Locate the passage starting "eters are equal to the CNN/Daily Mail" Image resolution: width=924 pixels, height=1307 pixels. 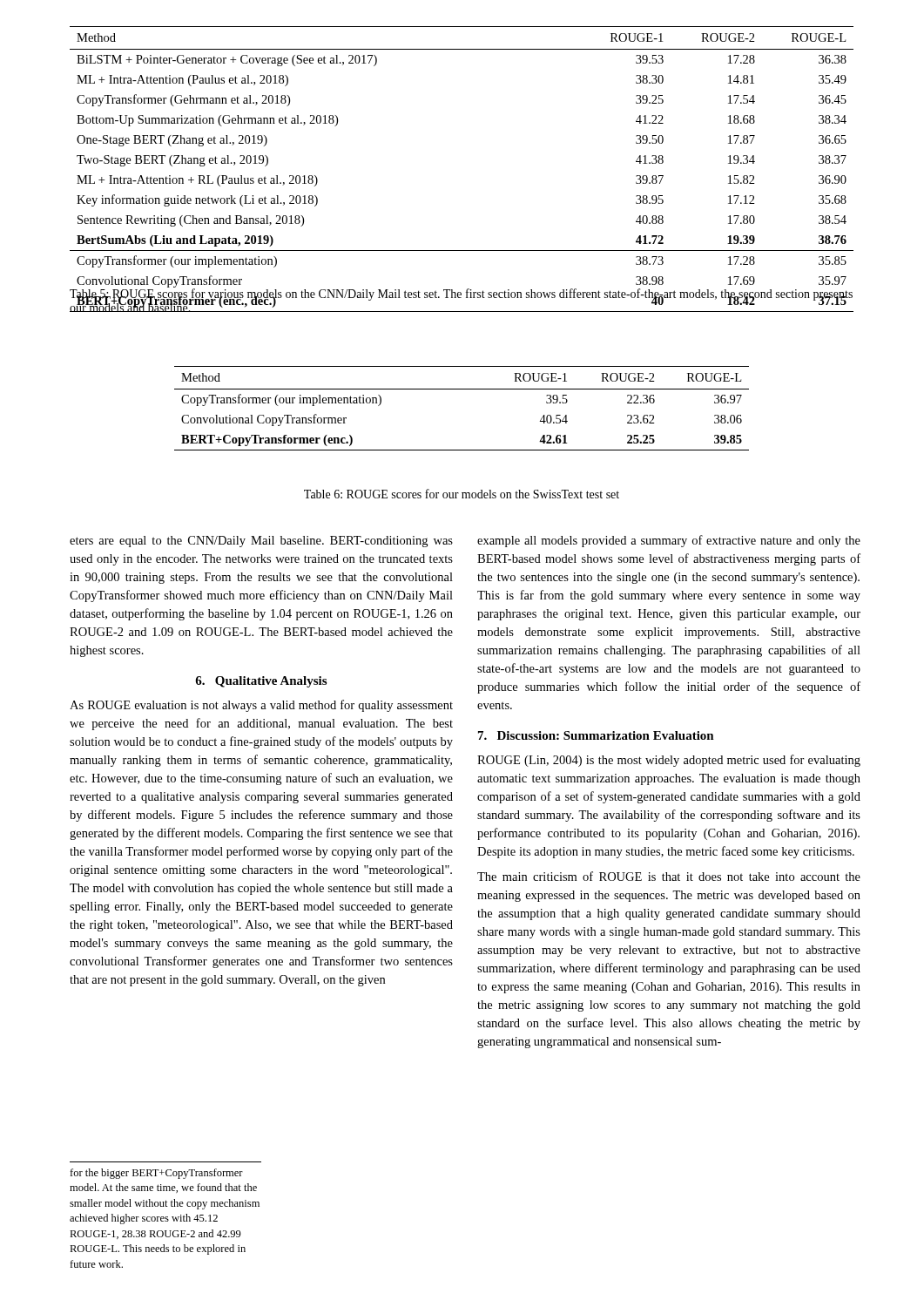(261, 596)
